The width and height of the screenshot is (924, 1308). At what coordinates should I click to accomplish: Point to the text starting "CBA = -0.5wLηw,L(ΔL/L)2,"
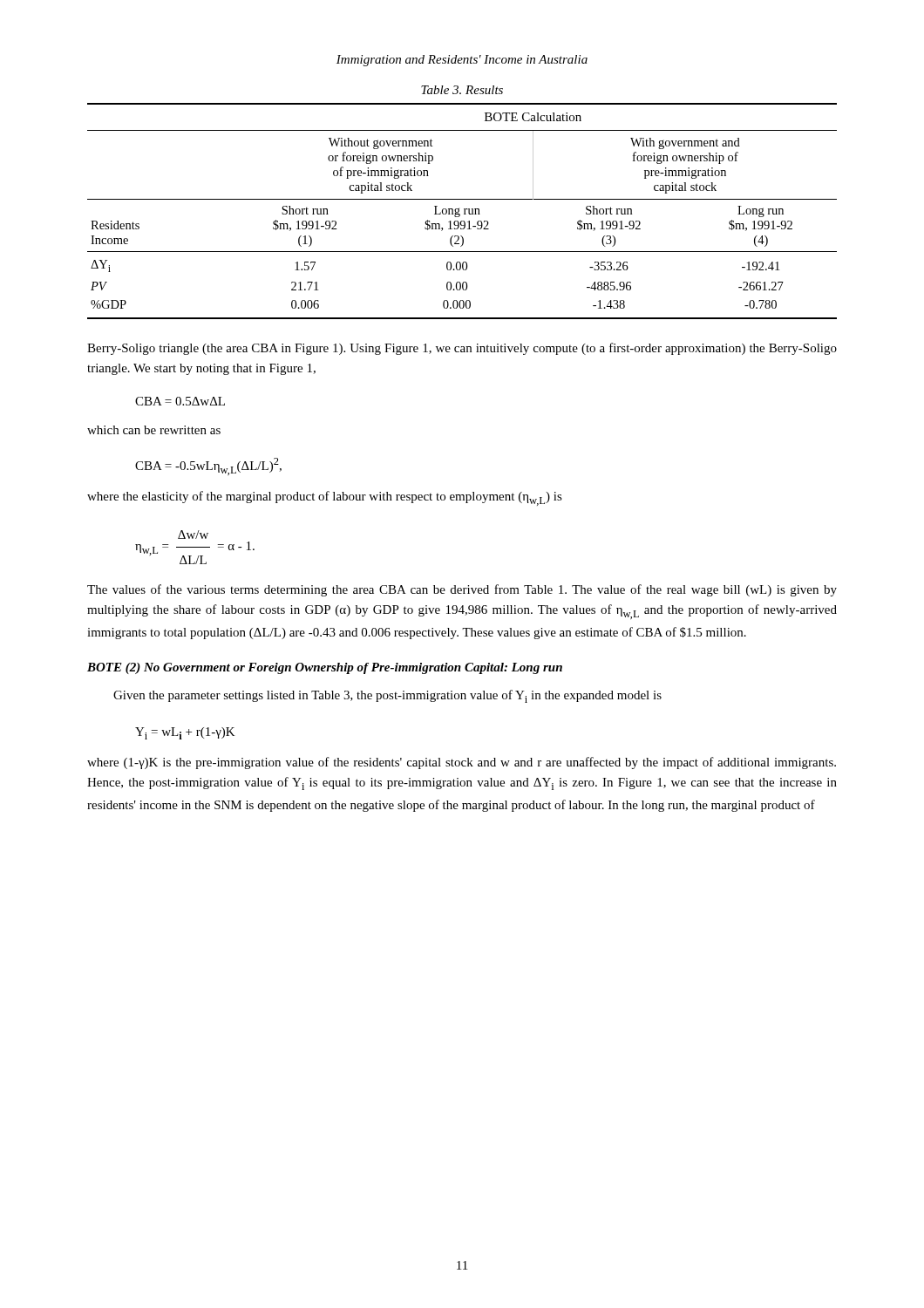[x=209, y=466]
